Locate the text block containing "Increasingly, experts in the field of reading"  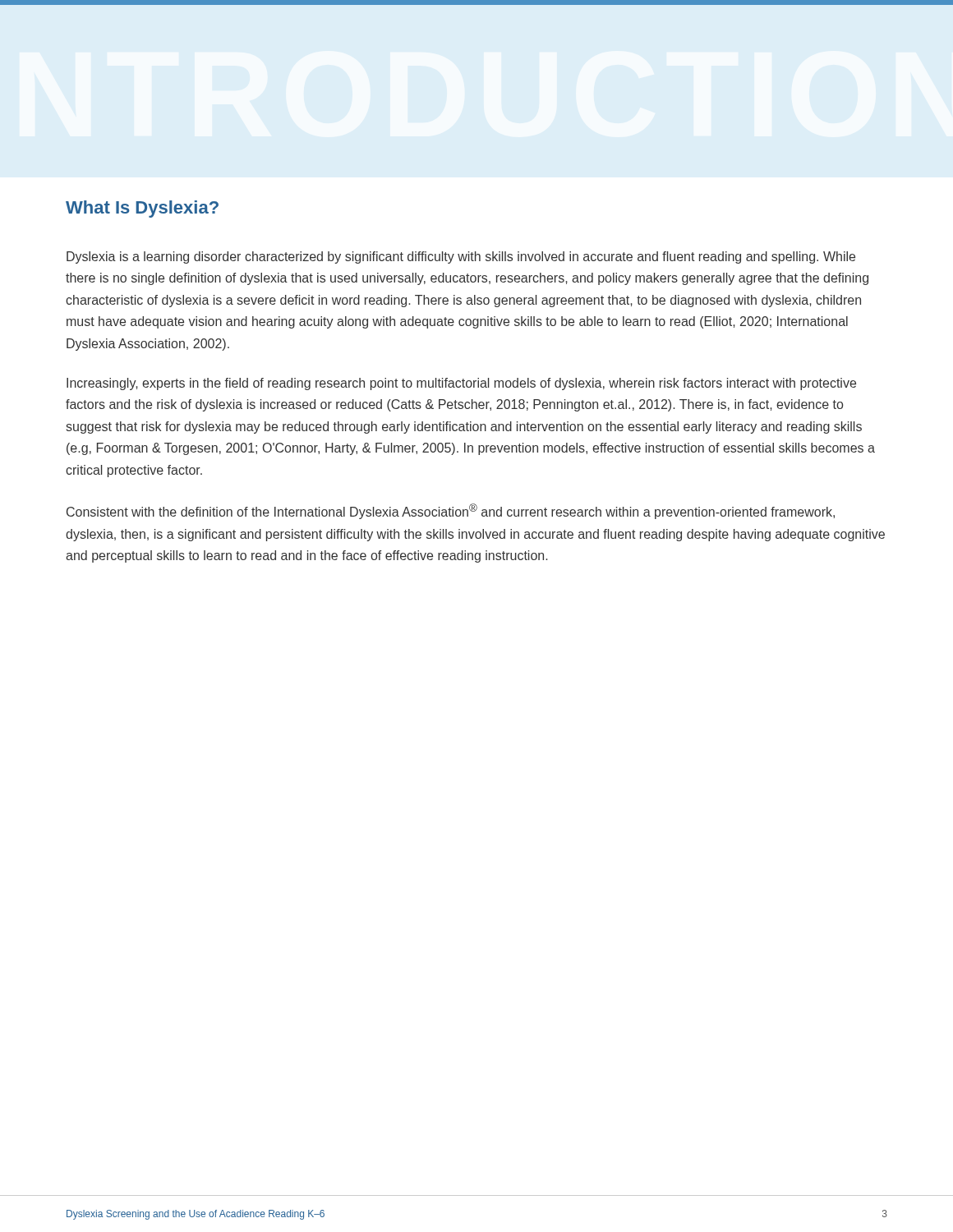476,427
